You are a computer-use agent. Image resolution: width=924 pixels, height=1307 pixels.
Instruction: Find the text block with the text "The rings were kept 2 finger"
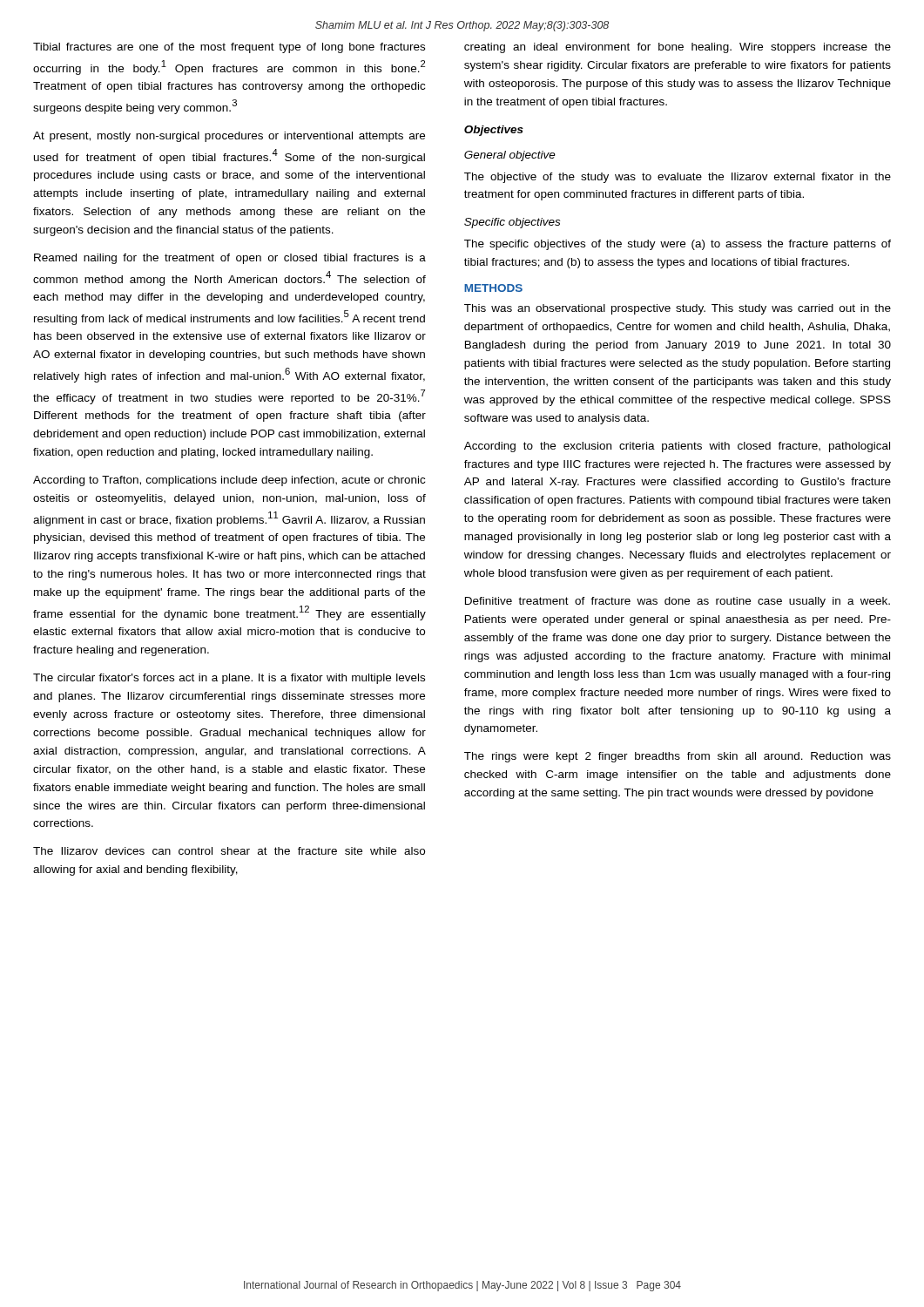(677, 775)
